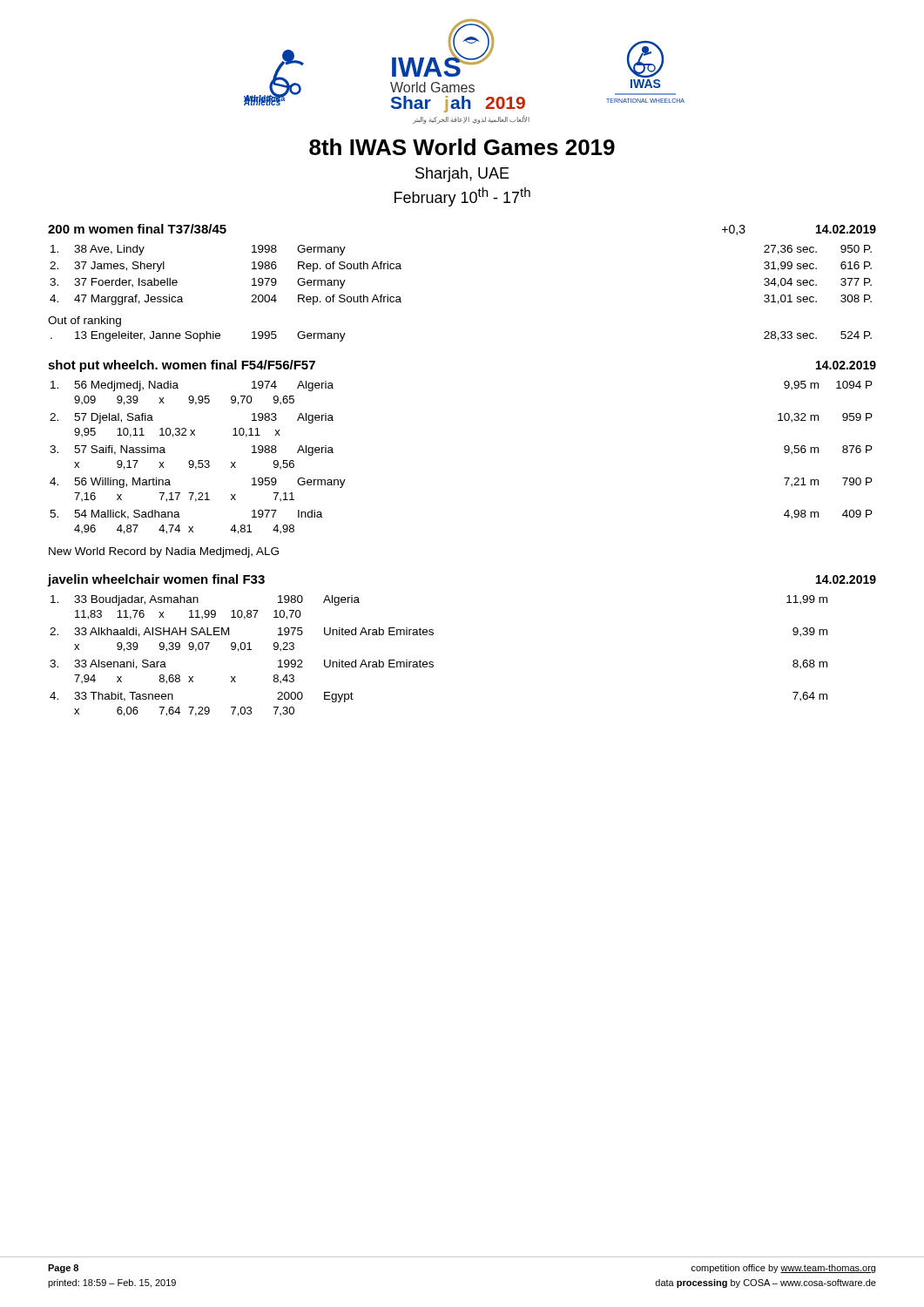Navigate to the text block starting "New World Record by Nadia Medjmedj,"
The width and height of the screenshot is (924, 1307).
pos(164,551)
